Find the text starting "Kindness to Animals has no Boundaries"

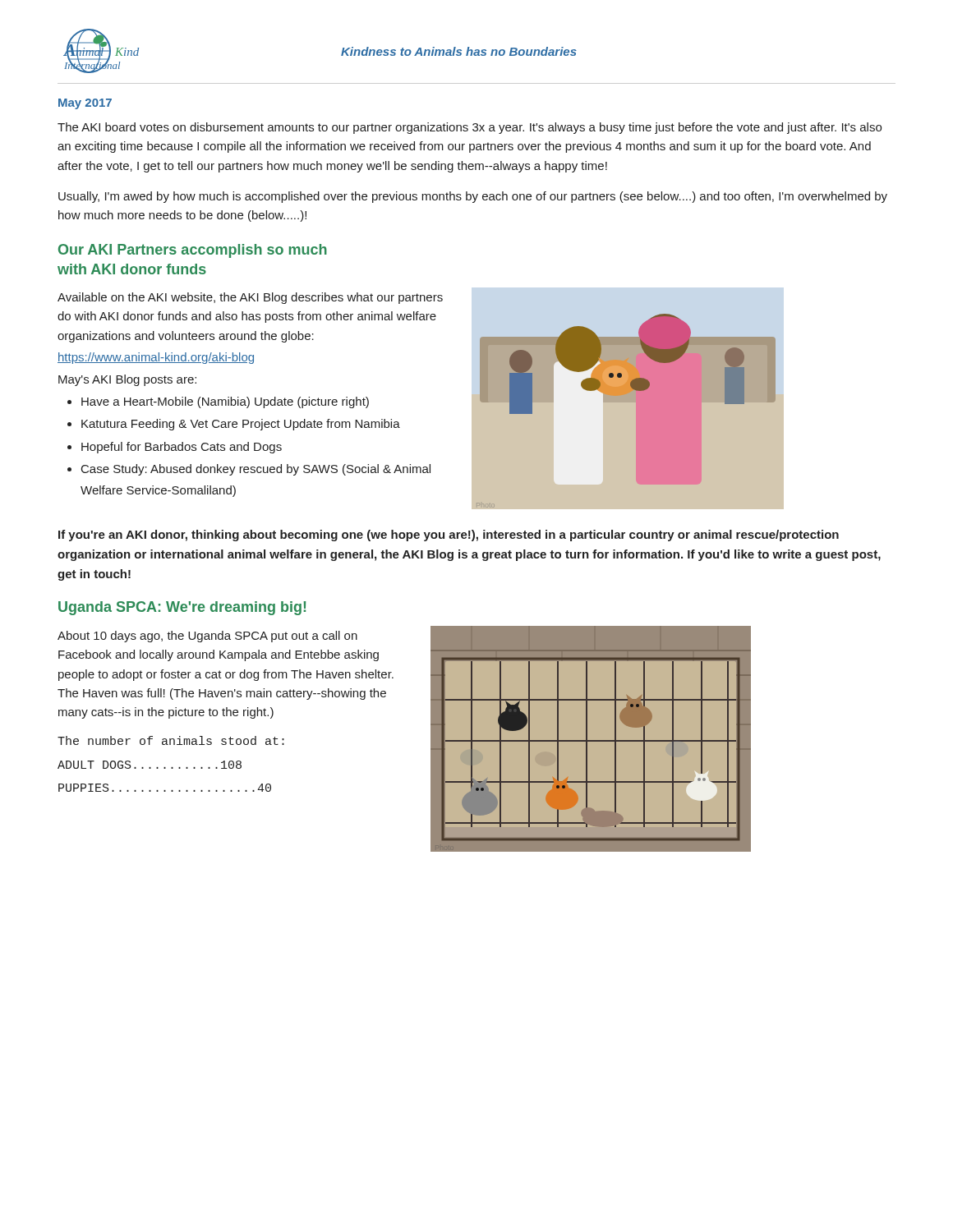click(x=459, y=51)
